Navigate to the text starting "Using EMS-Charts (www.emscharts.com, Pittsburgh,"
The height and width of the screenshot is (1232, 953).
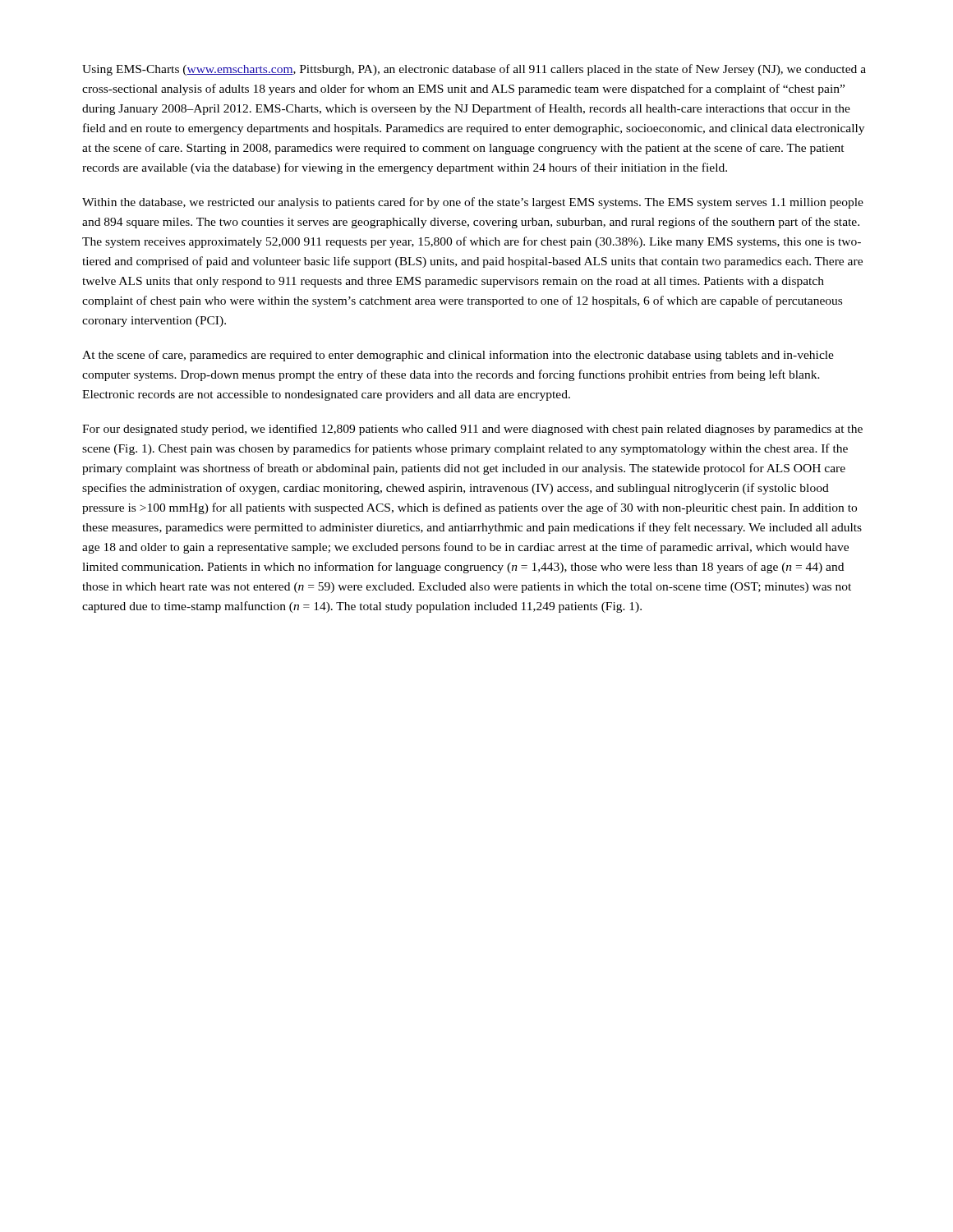474,118
